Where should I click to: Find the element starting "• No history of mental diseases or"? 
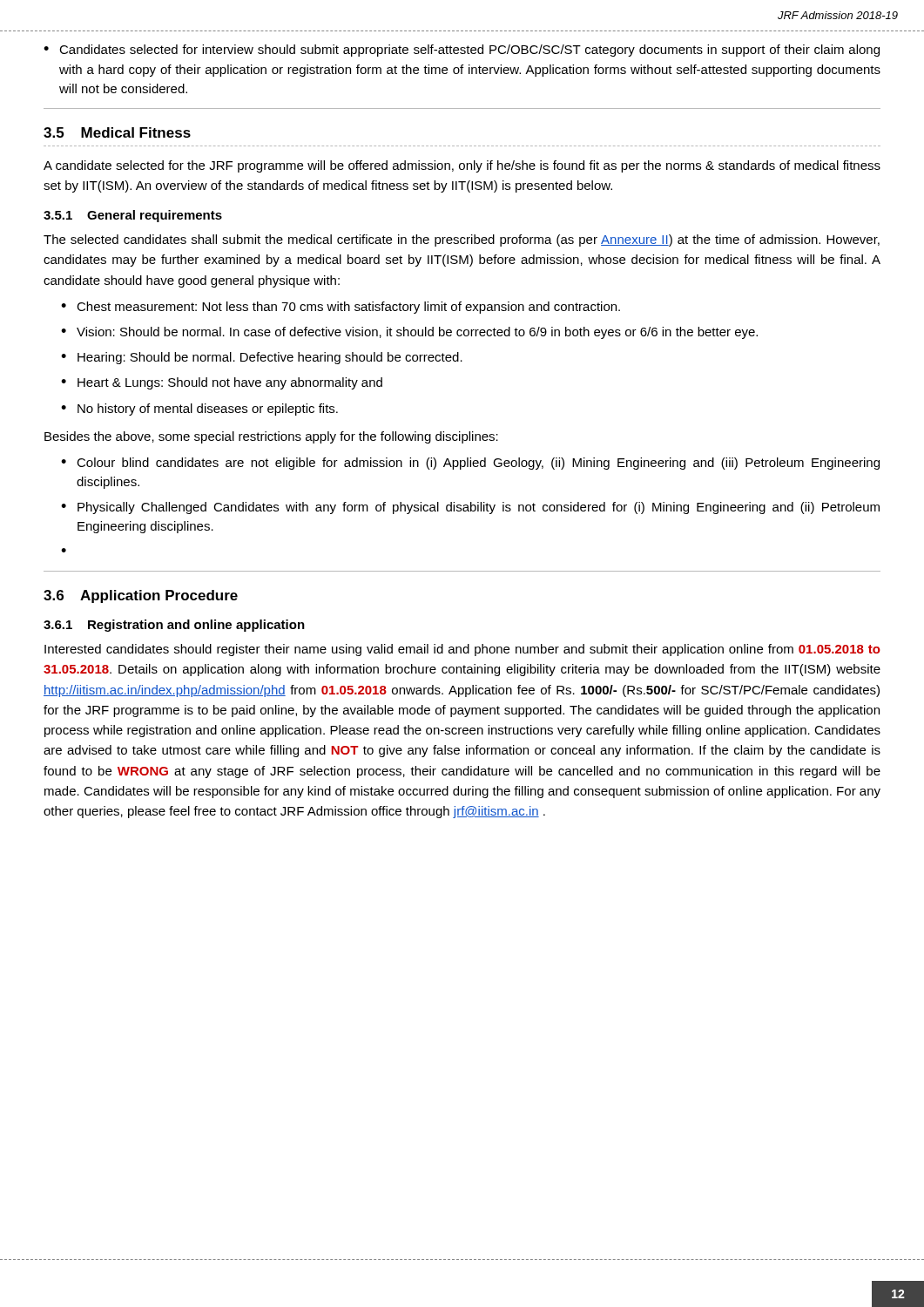pyautogui.click(x=199, y=410)
